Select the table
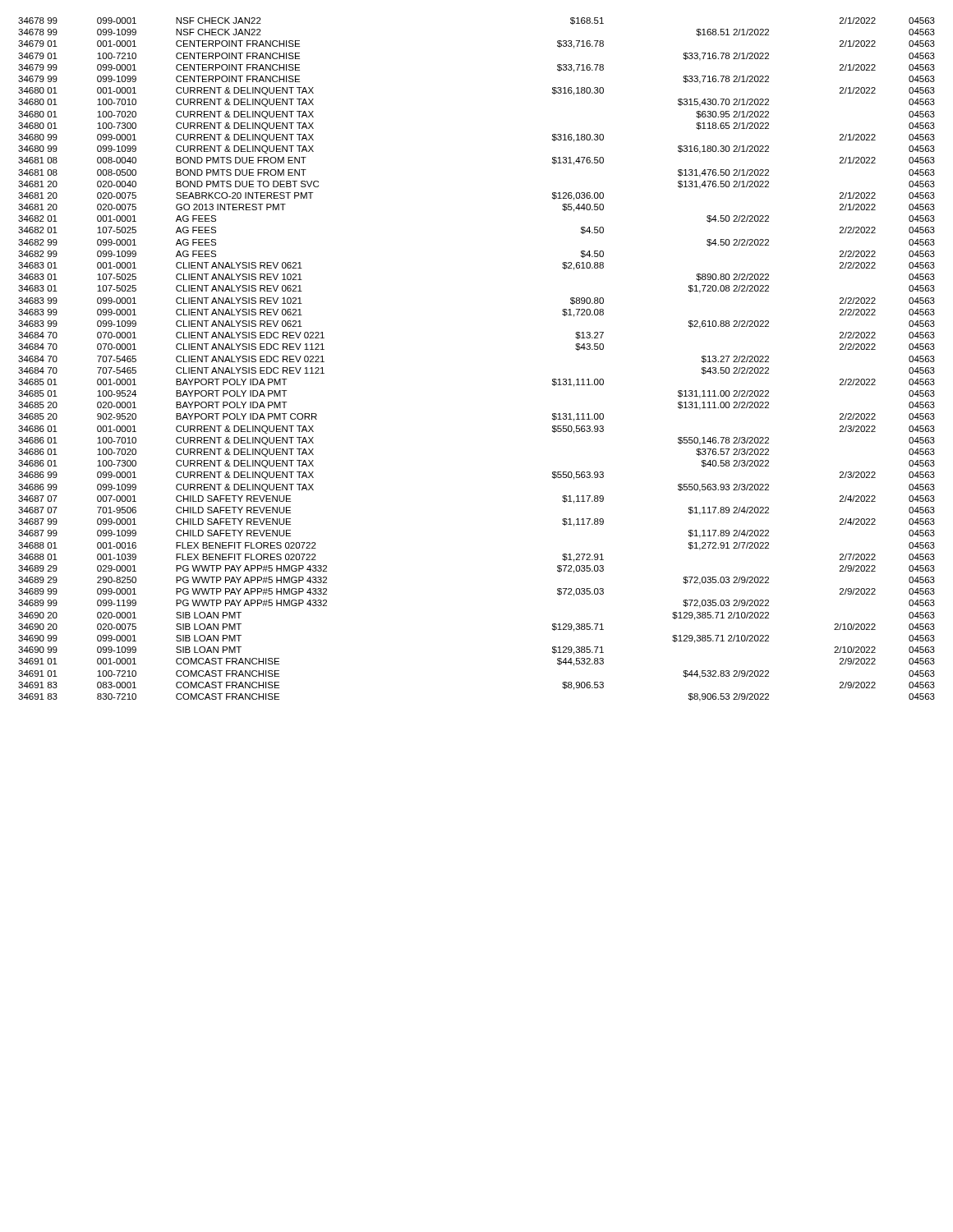 click(476, 359)
